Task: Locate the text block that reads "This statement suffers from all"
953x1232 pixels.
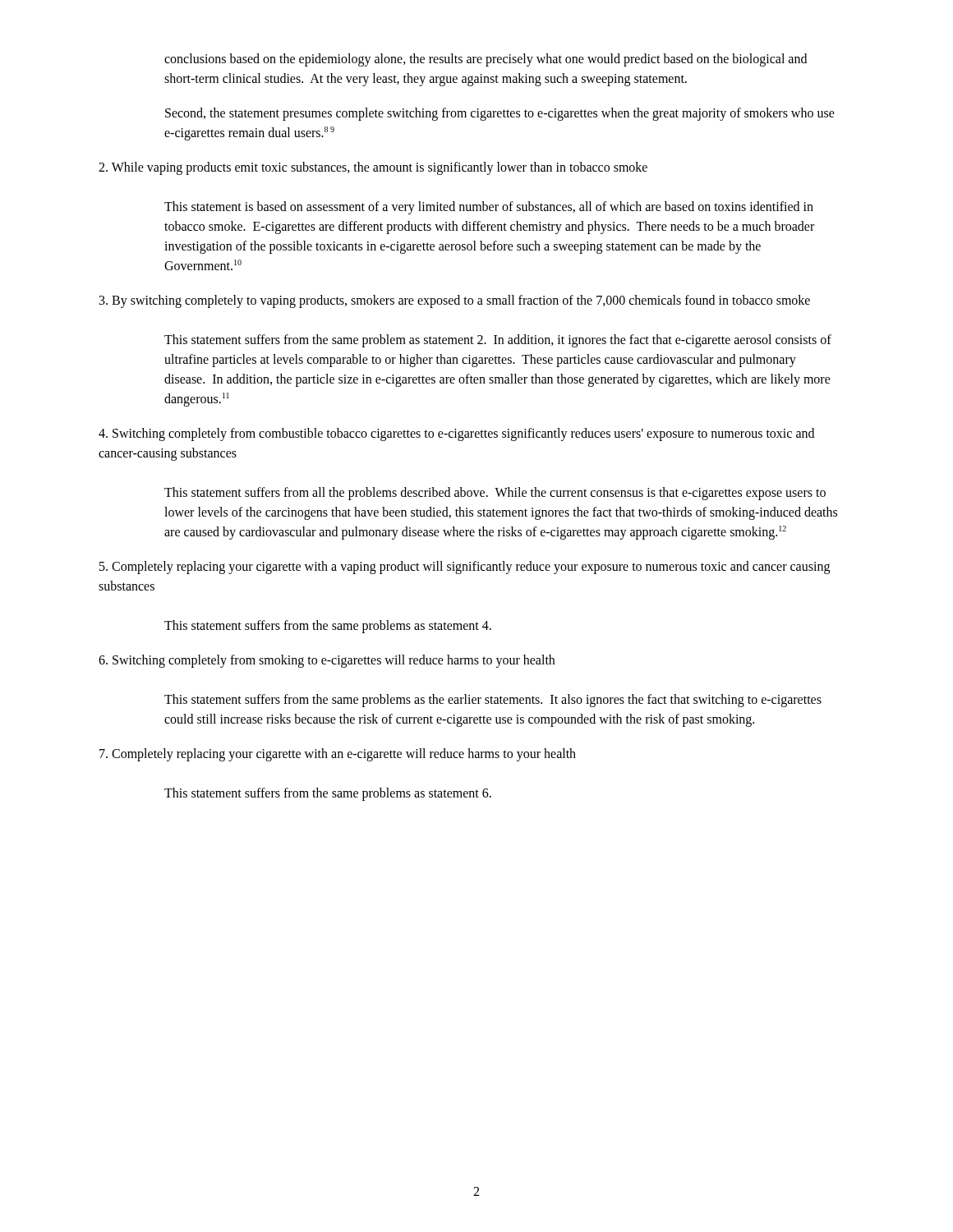Action: [501, 512]
